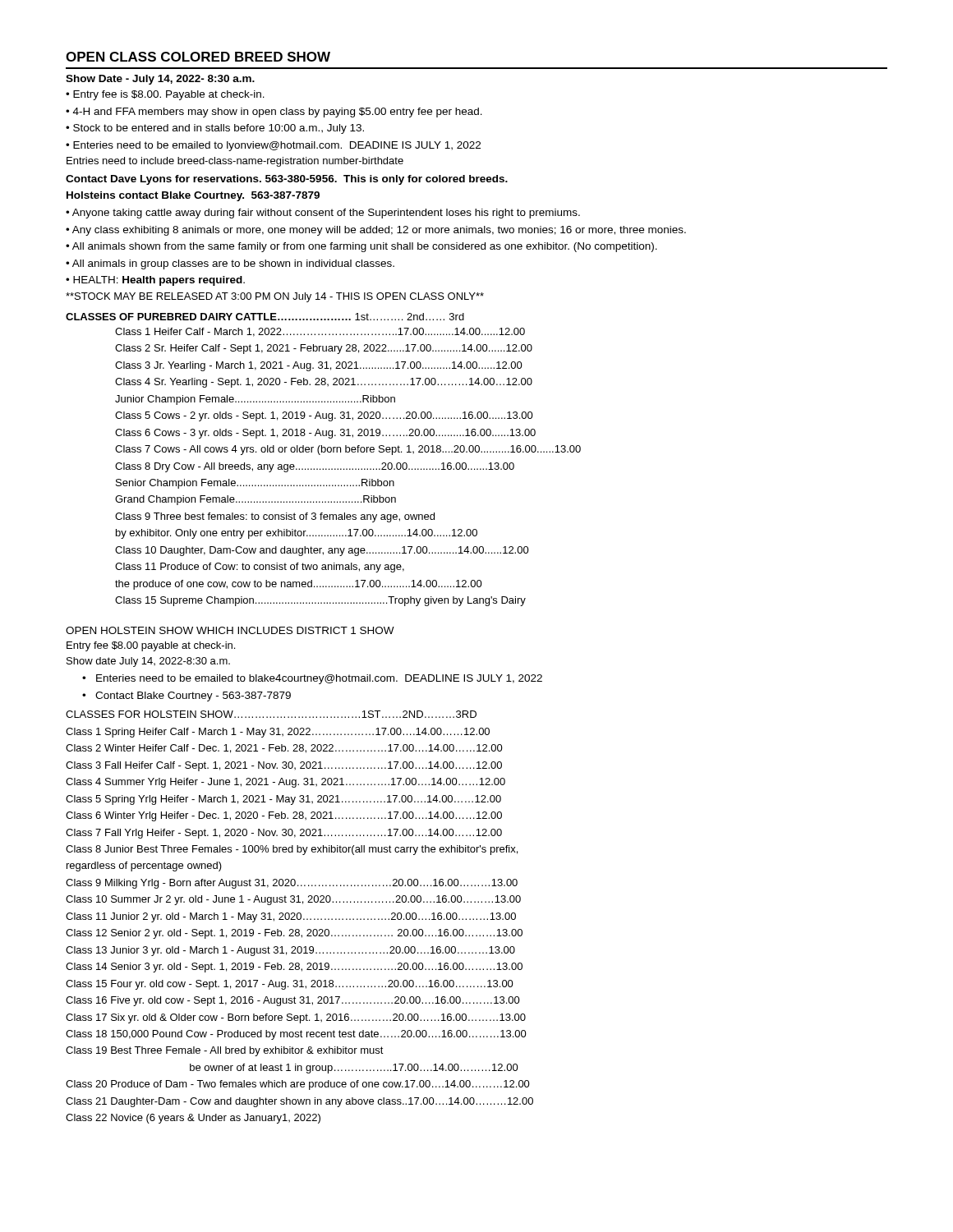Find the element starting "• Anyone taking"

coord(323,213)
